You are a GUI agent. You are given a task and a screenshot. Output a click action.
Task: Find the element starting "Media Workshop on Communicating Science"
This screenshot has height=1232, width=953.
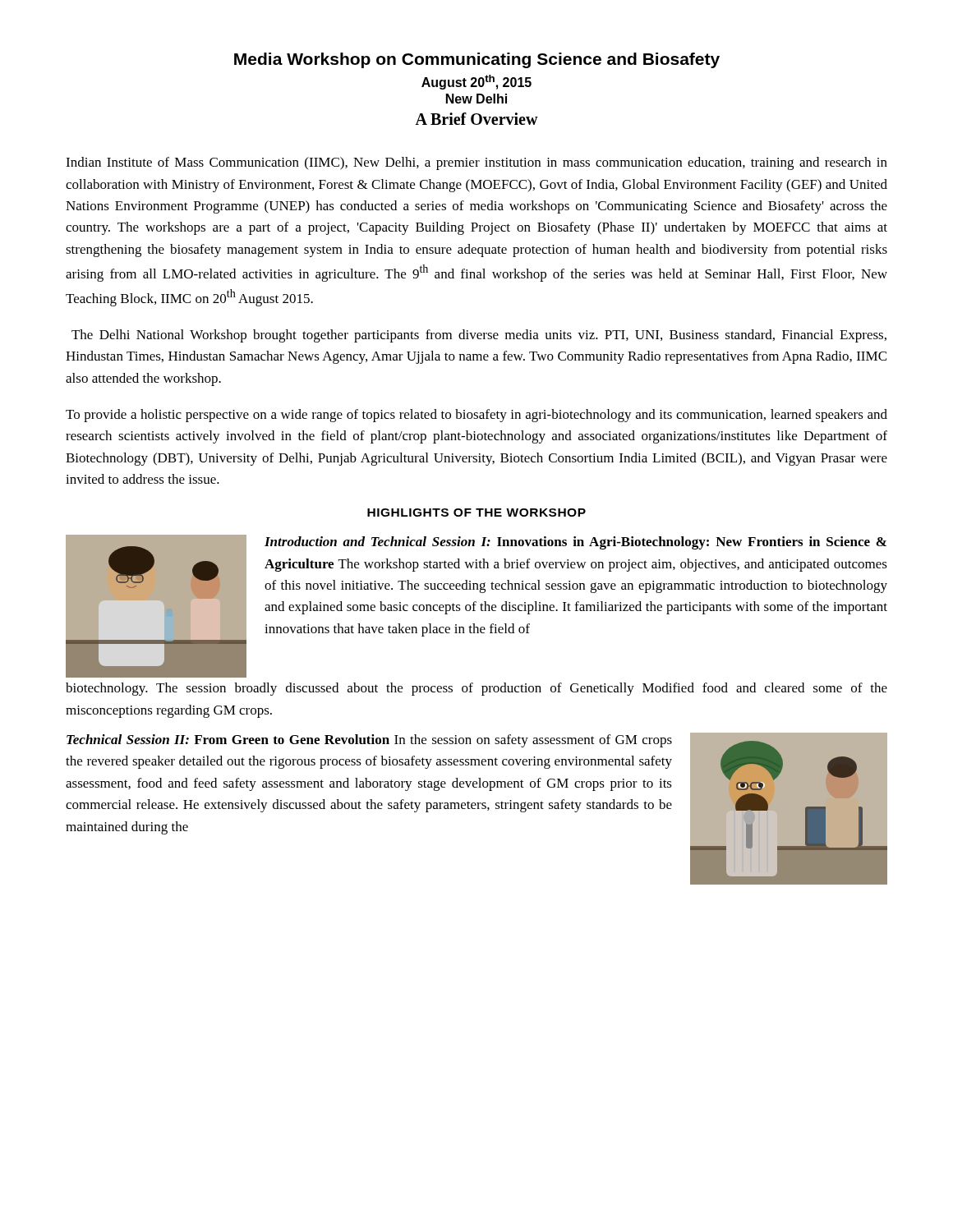[x=476, y=89]
